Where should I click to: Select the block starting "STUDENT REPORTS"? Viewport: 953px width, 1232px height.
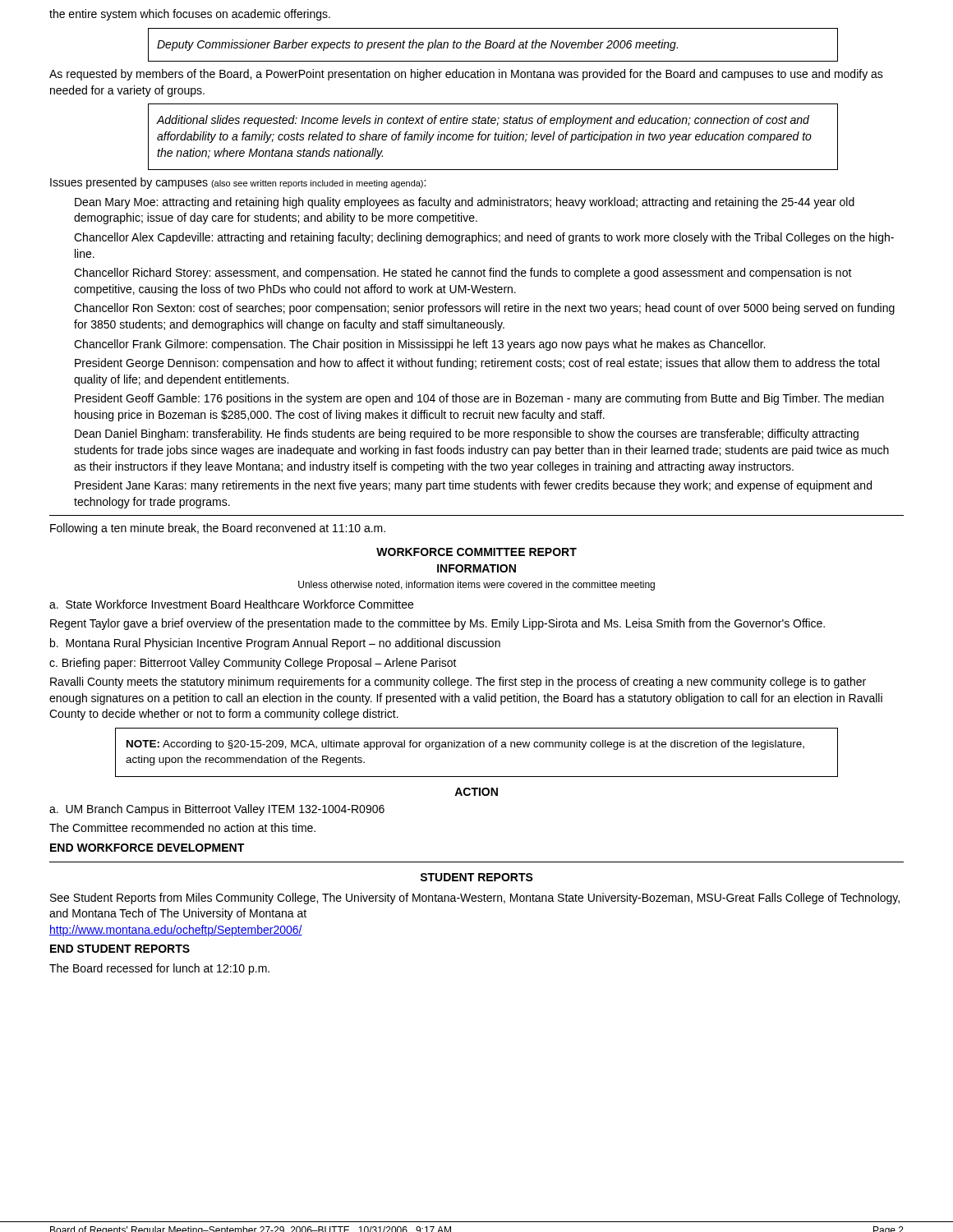[476, 877]
